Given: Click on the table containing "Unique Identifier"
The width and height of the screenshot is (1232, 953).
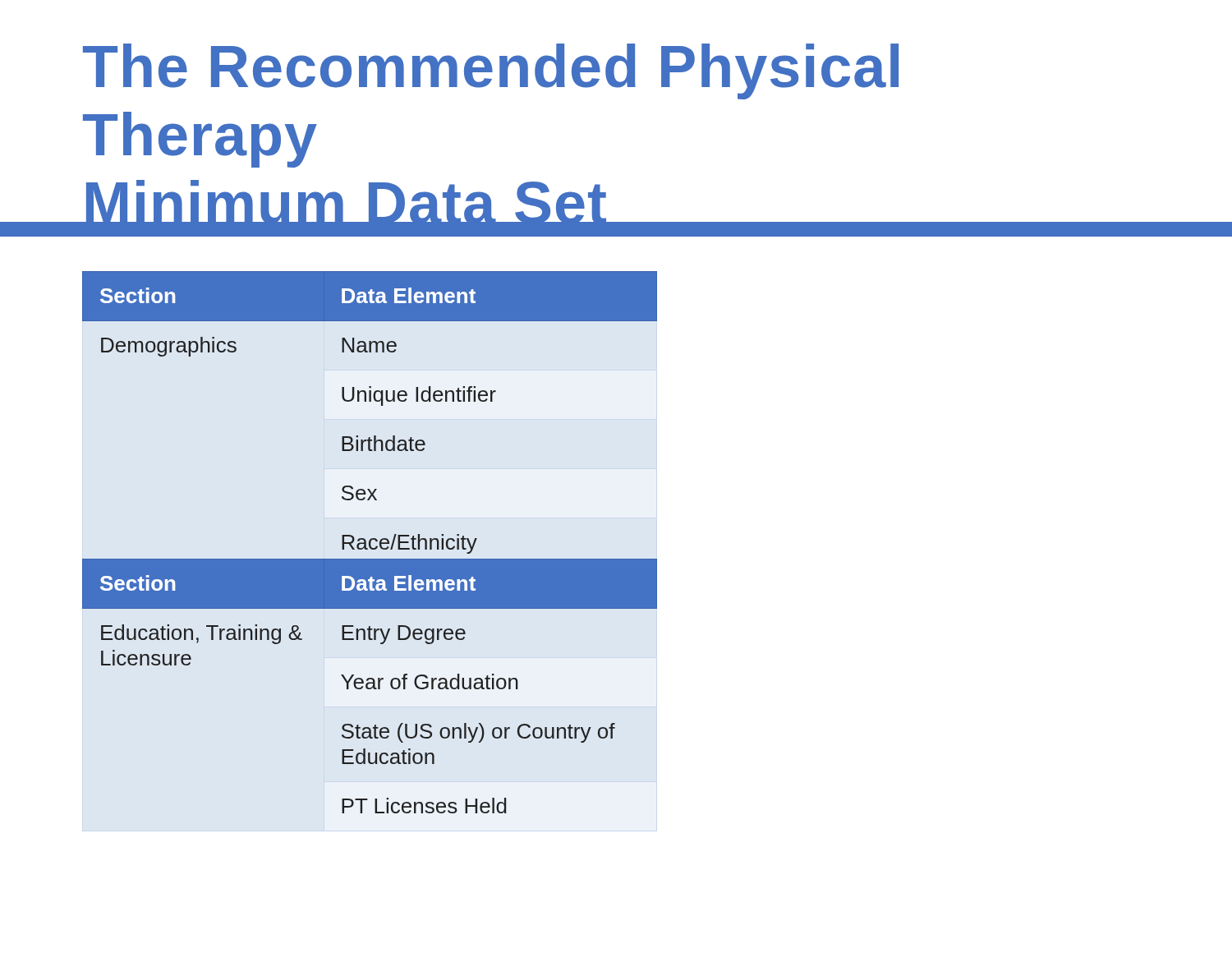Looking at the screenshot, I should (x=370, y=419).
